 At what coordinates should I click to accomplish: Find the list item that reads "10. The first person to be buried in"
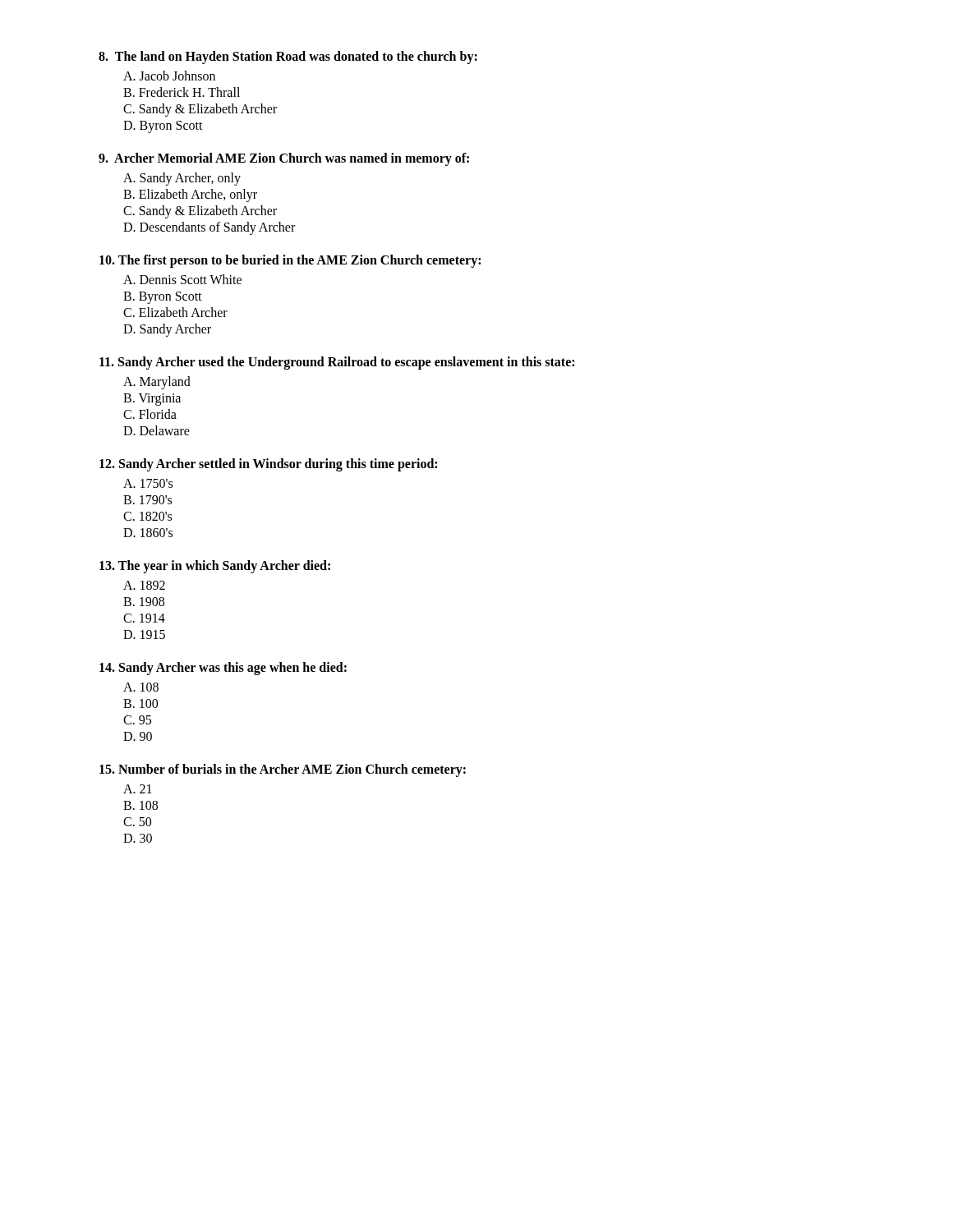click(290, 261)
